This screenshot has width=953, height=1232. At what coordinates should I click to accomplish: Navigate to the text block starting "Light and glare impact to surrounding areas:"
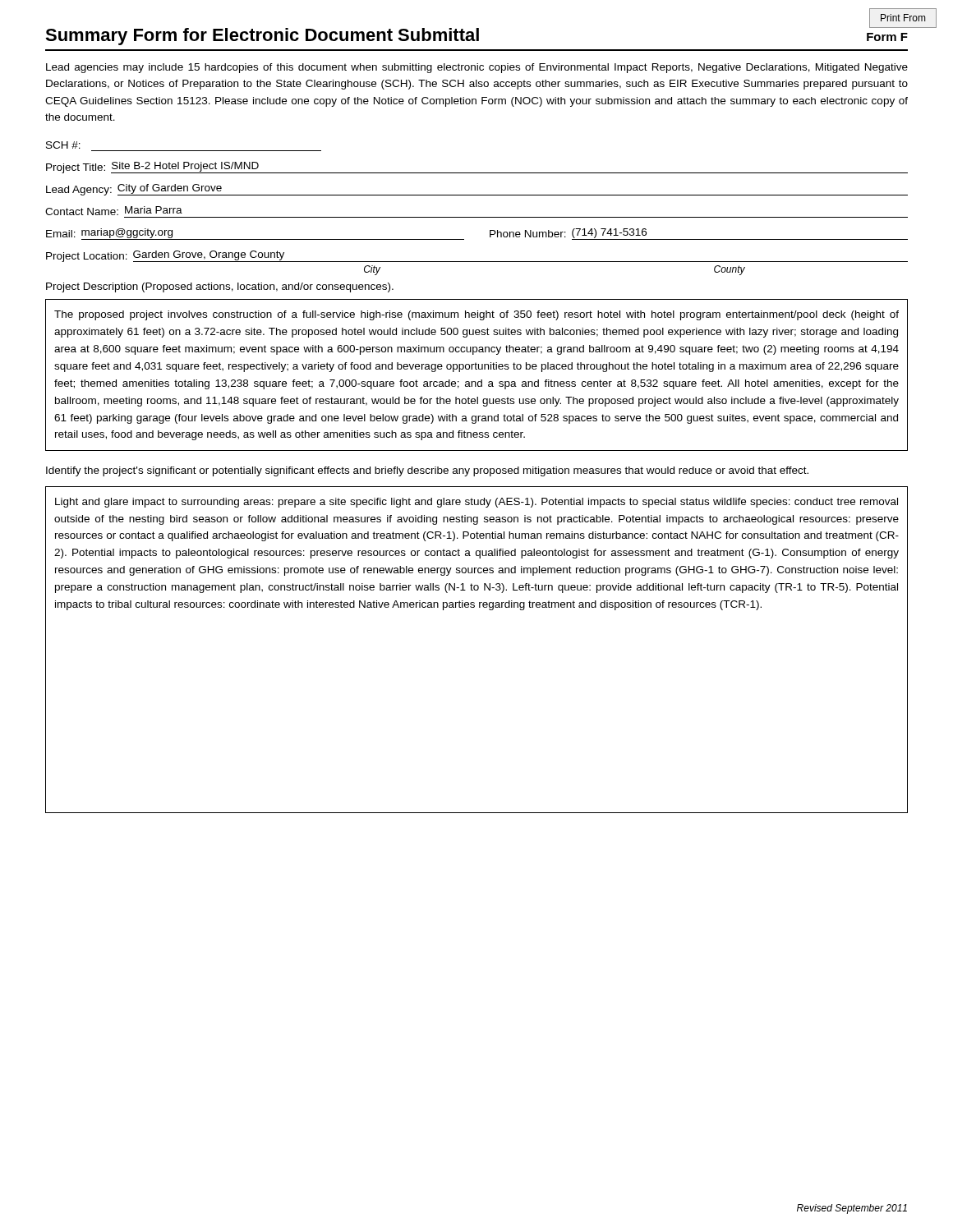(476, 553)
